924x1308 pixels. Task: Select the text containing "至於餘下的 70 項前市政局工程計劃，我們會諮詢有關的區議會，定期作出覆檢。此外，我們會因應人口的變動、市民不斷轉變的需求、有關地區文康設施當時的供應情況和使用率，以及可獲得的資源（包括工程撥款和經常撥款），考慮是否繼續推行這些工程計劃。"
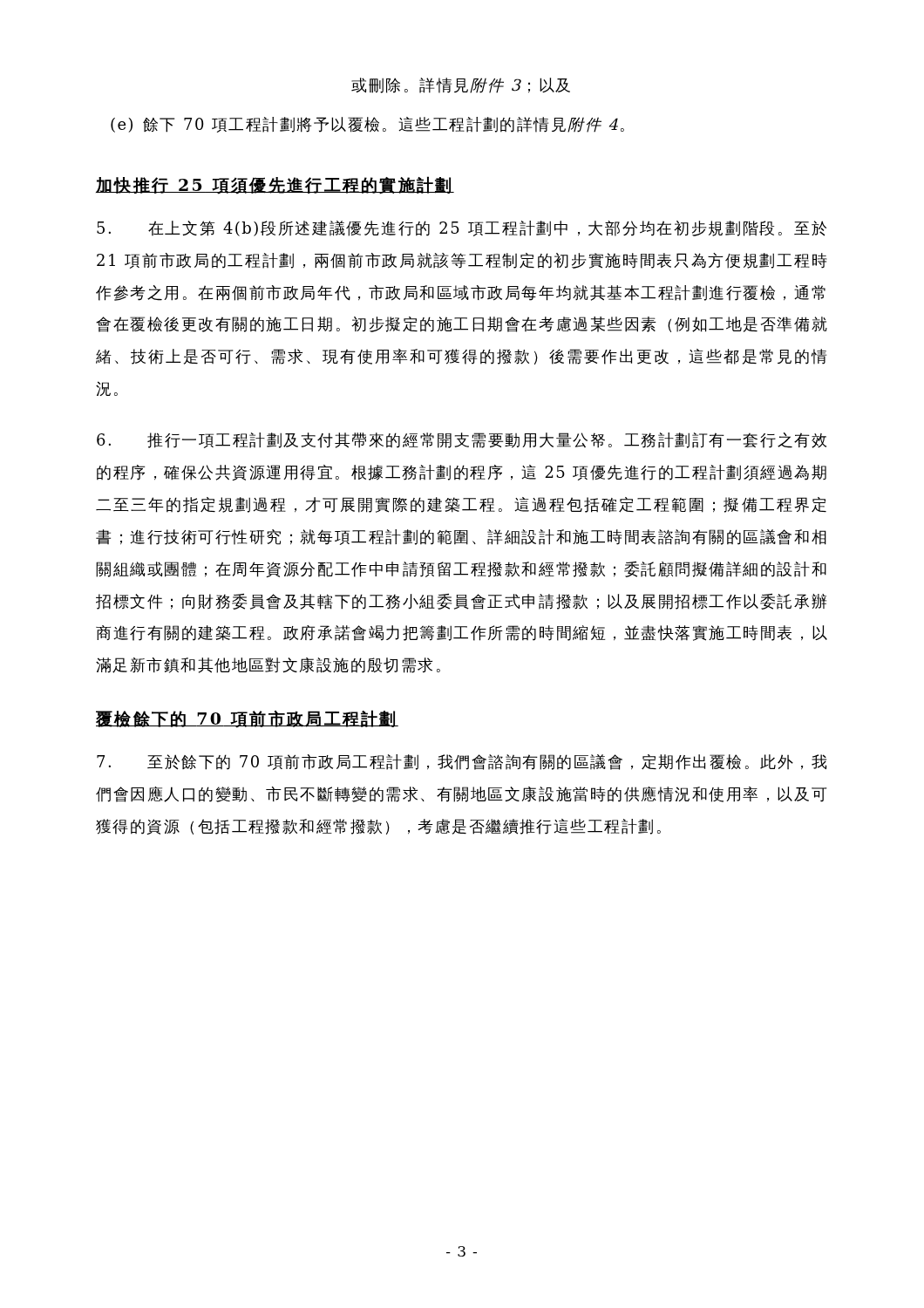point(462,794)
